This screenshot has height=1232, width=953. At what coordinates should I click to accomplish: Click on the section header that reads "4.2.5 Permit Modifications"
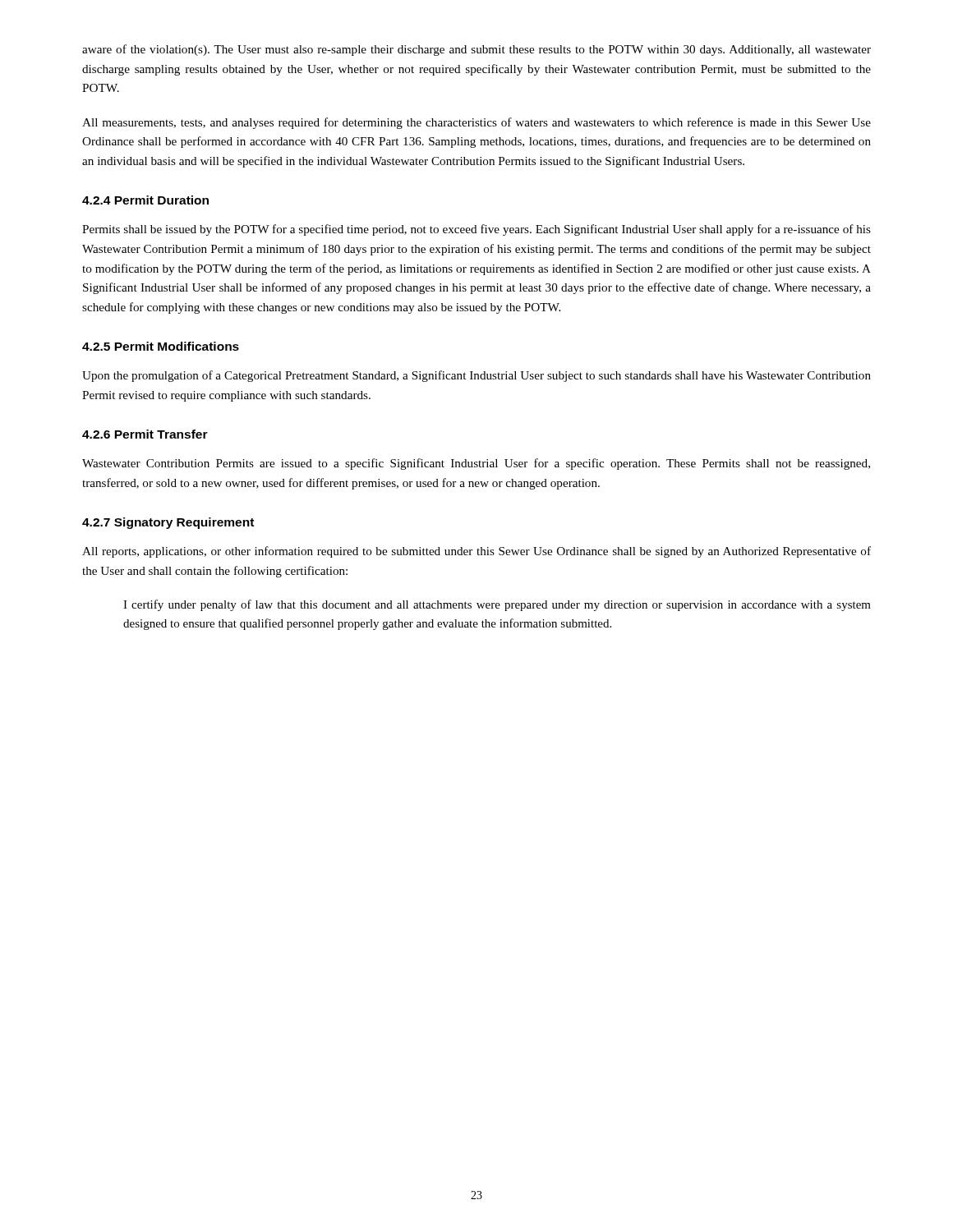click(161, 346)
